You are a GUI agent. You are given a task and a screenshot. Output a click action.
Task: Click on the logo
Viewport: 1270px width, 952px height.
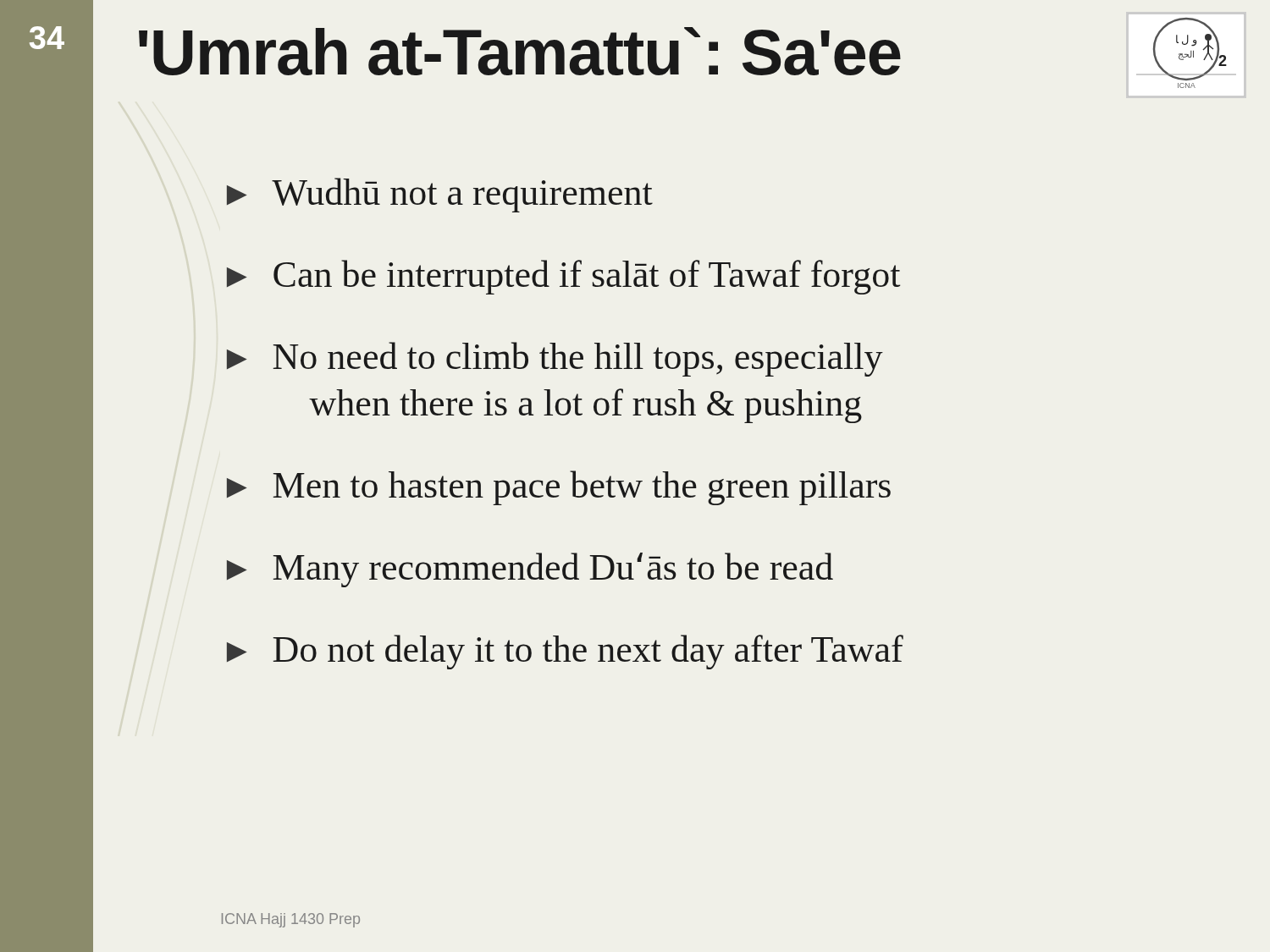1185,54
